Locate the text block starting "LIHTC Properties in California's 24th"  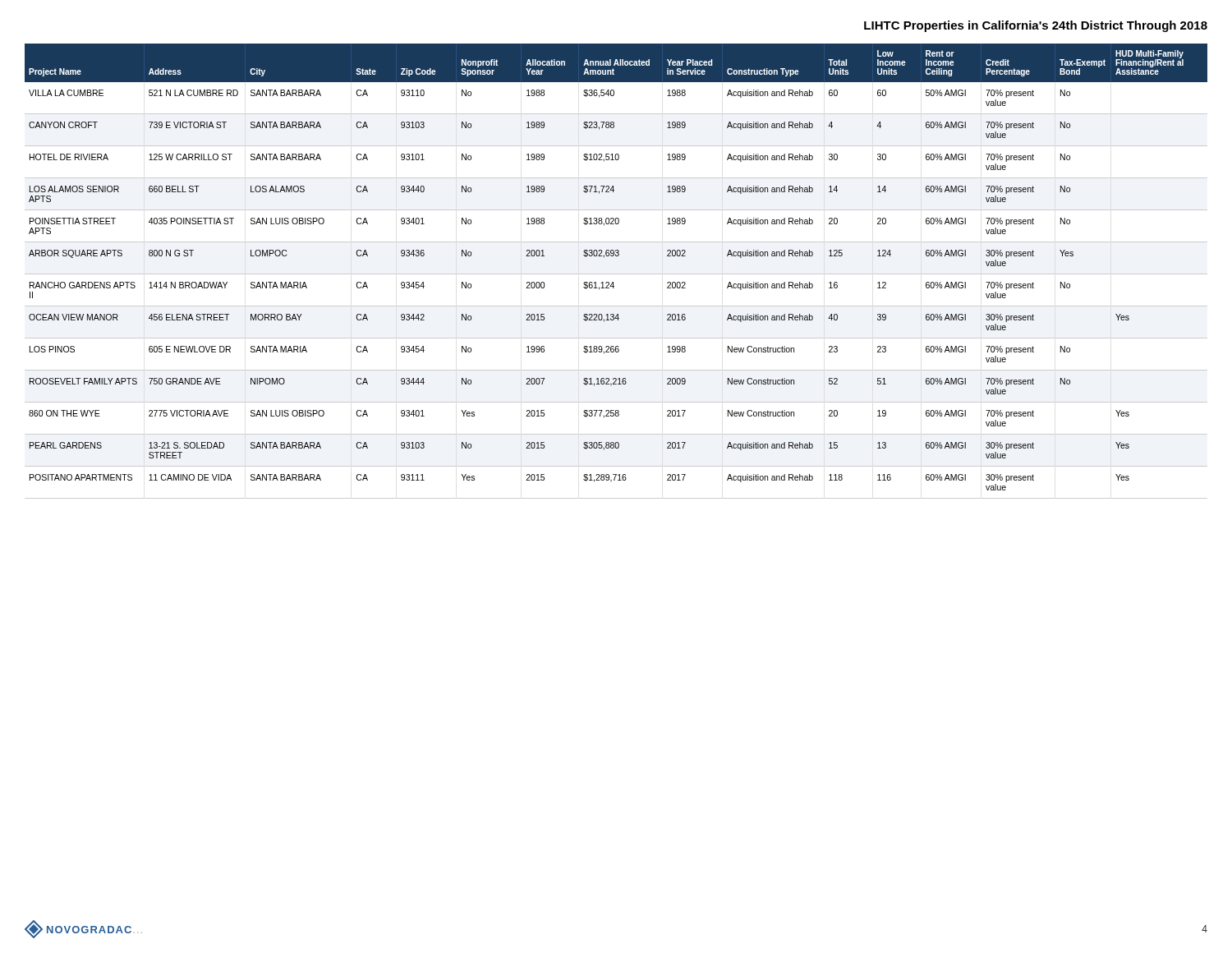pos(1035,25)
